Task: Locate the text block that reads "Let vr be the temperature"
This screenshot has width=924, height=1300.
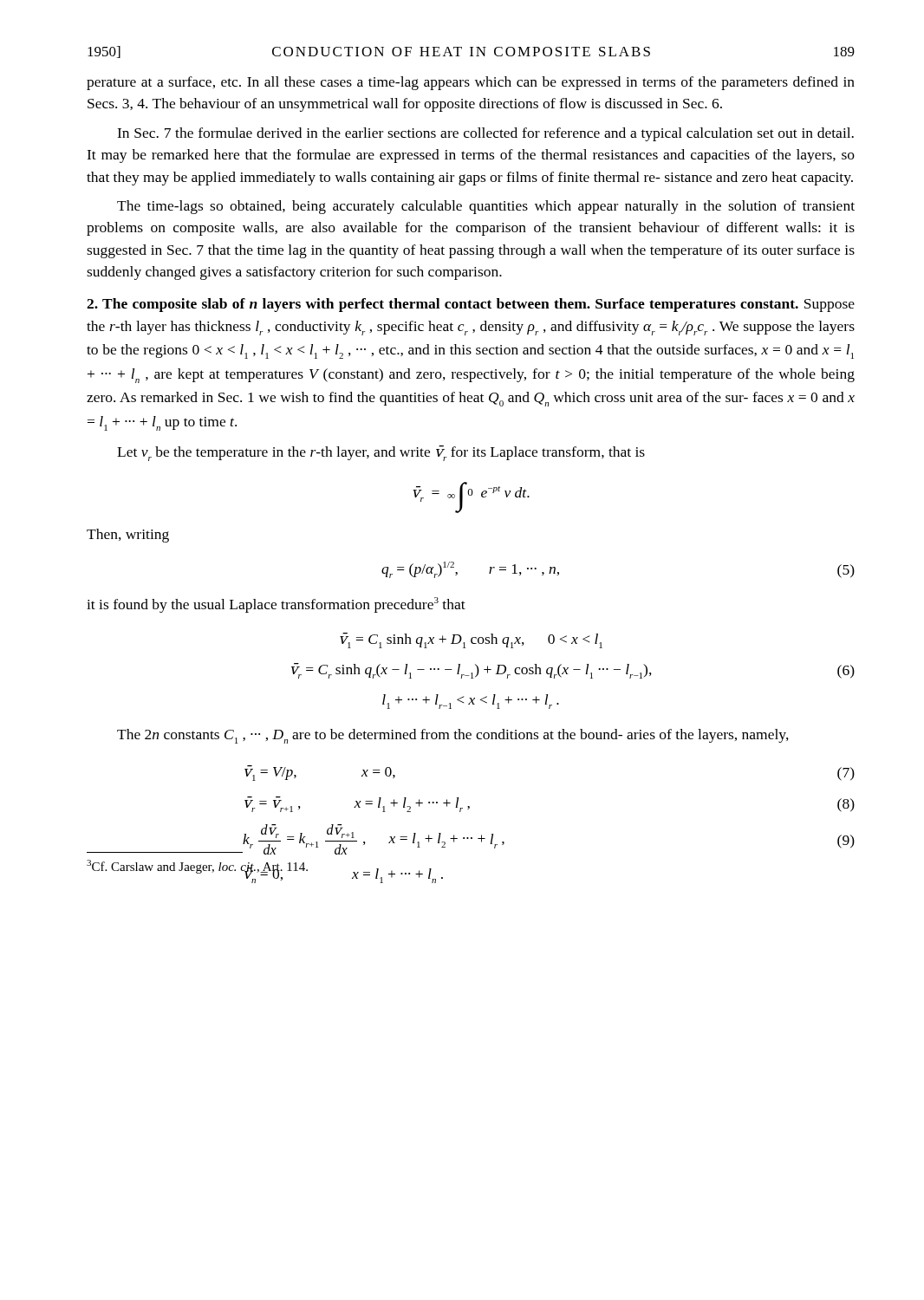Action: (x=471, y=453)
